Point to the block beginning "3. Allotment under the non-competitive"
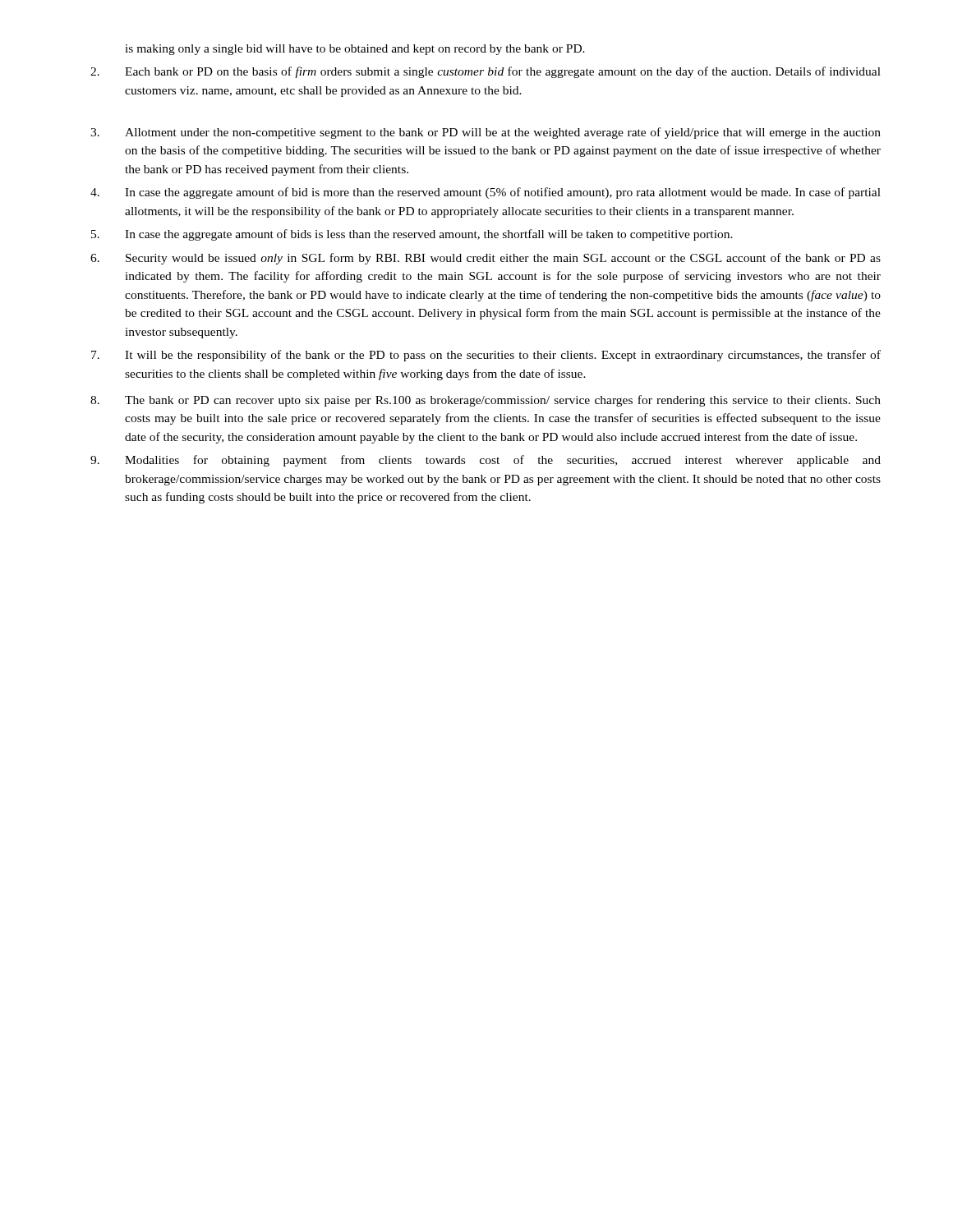The image size is (953, 1232). 486,151
